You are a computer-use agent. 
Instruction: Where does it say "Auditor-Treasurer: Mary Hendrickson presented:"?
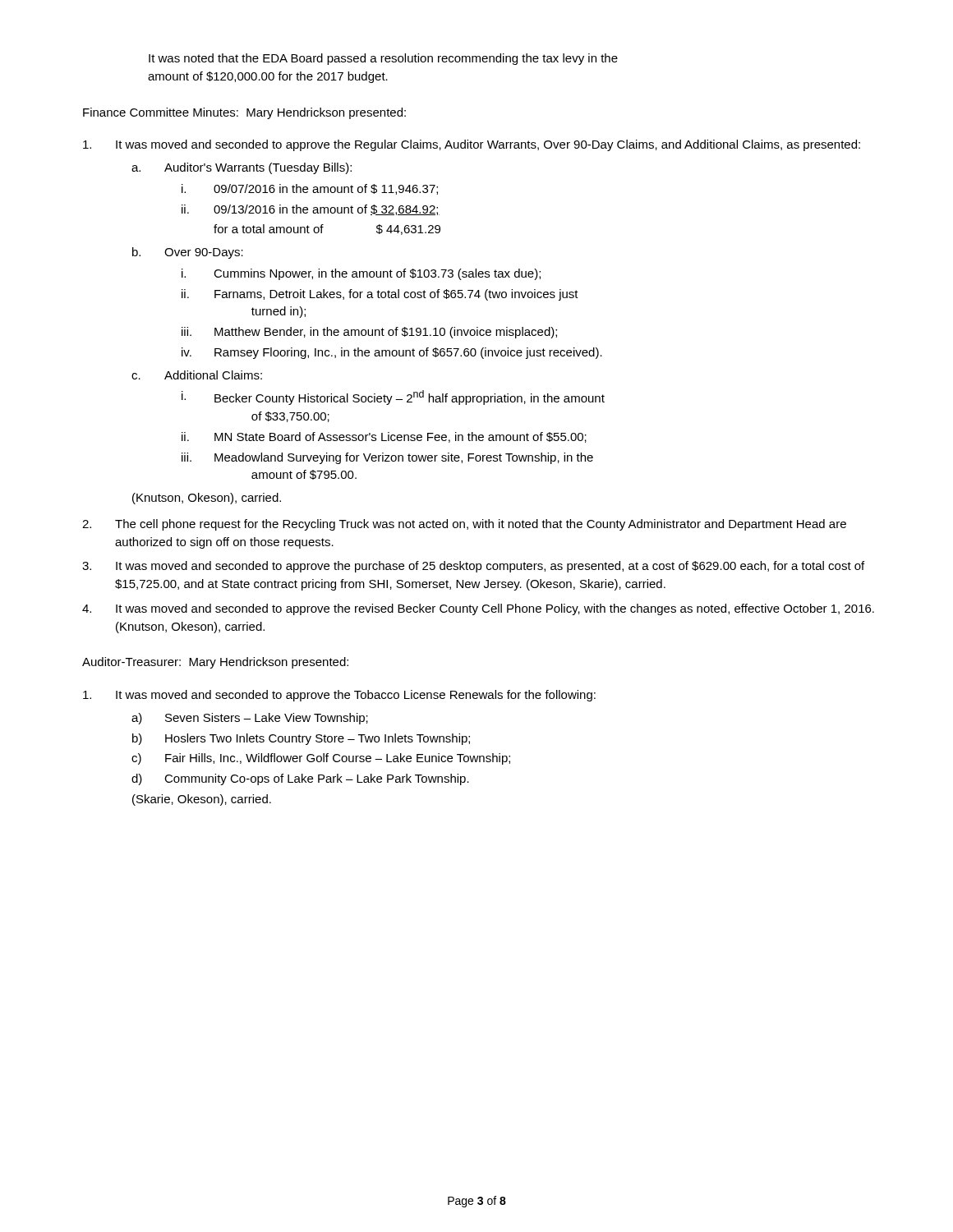[x=216, y=662]
